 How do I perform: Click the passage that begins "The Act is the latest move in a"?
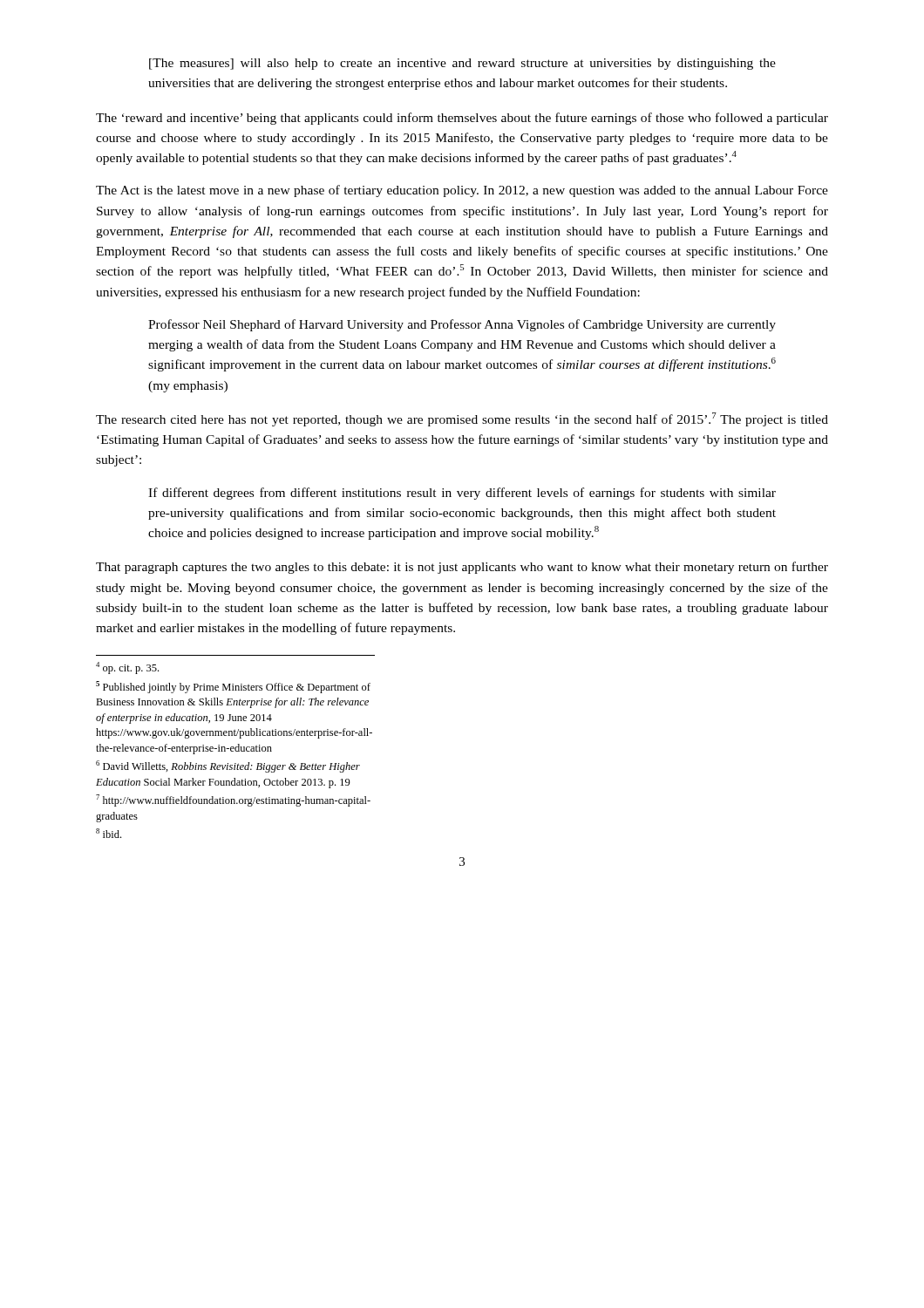[x=462, y=241]
